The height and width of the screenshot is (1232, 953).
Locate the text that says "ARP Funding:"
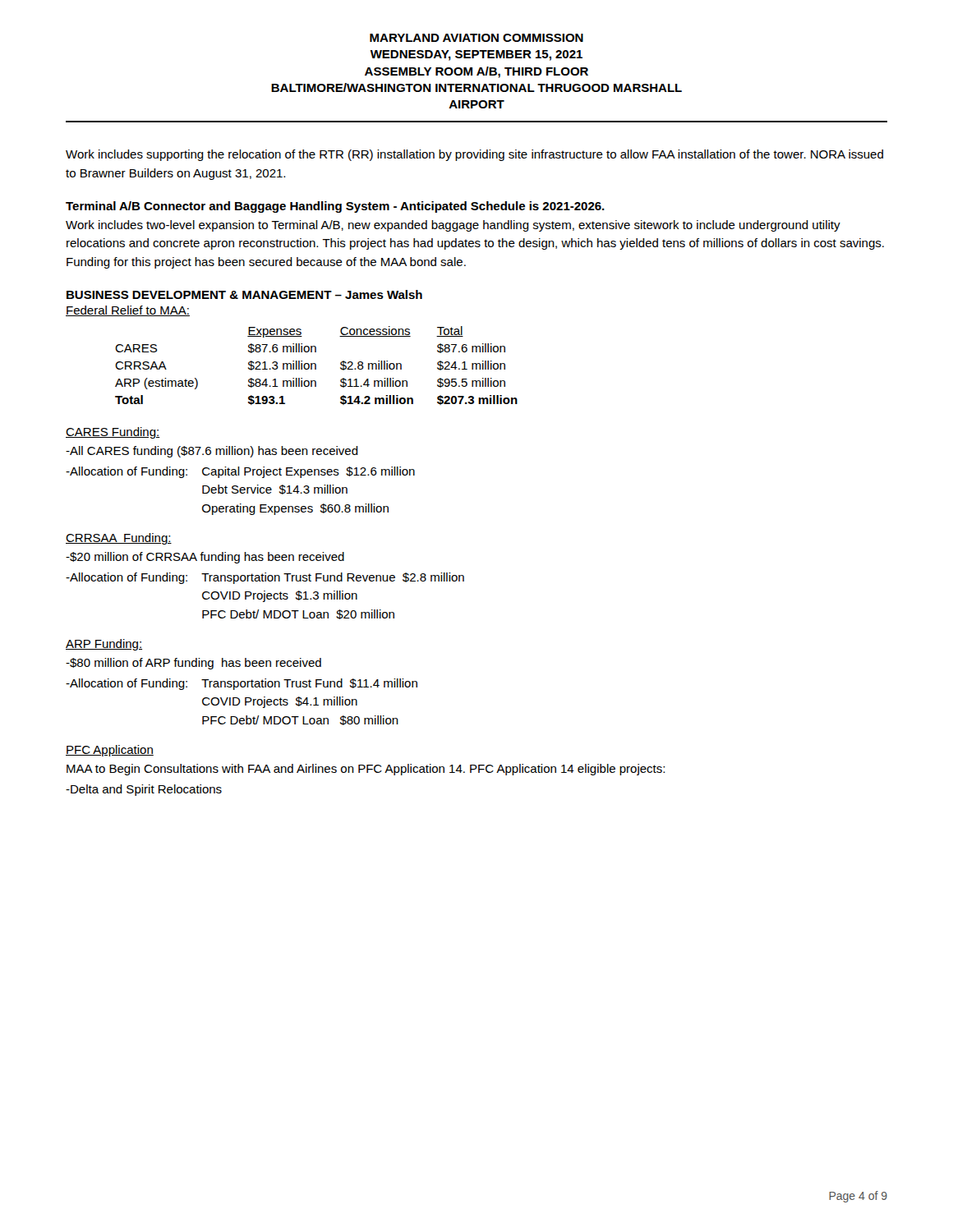coord(104,644)
